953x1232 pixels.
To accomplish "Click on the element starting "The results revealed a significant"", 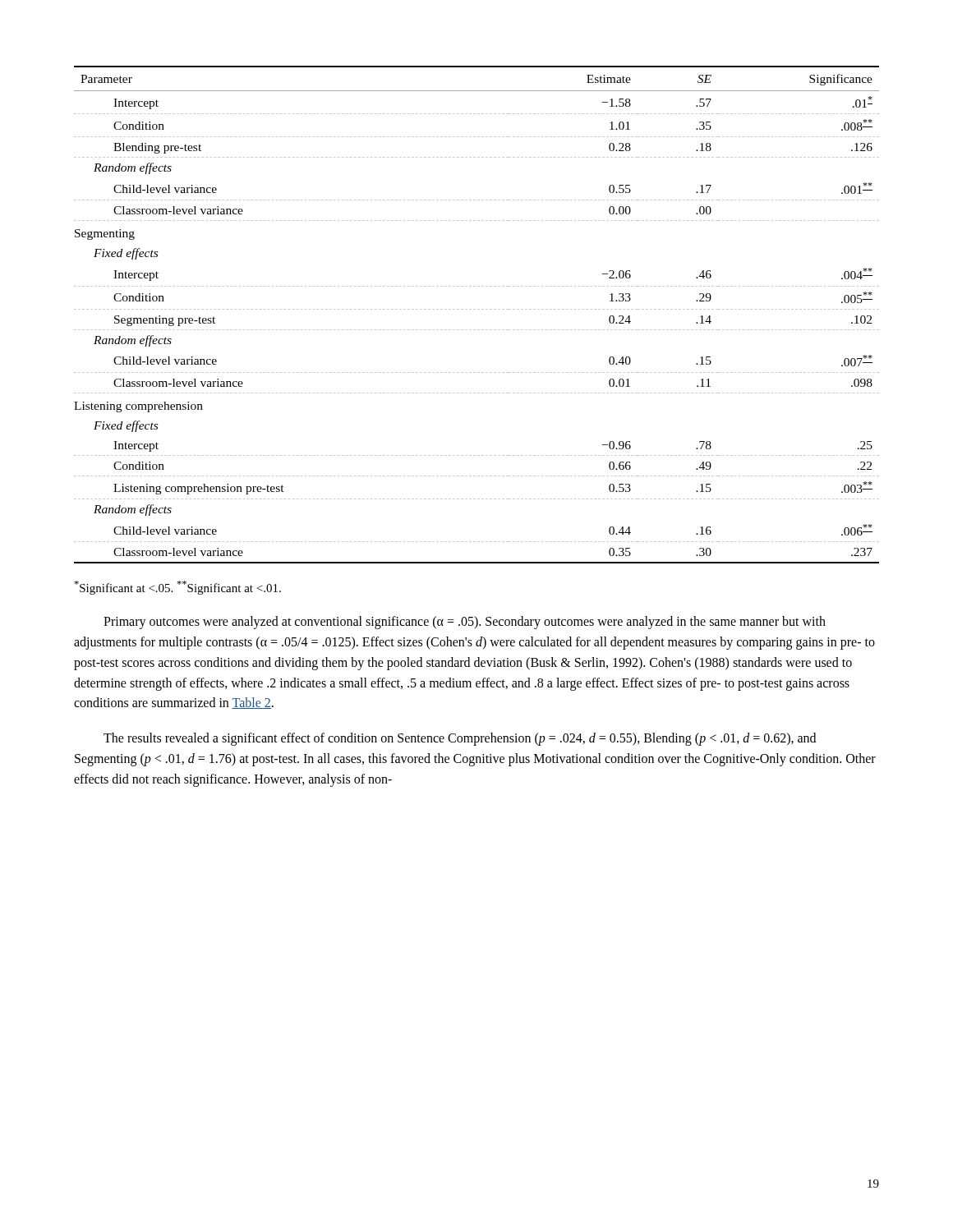I will pos(475,759).
